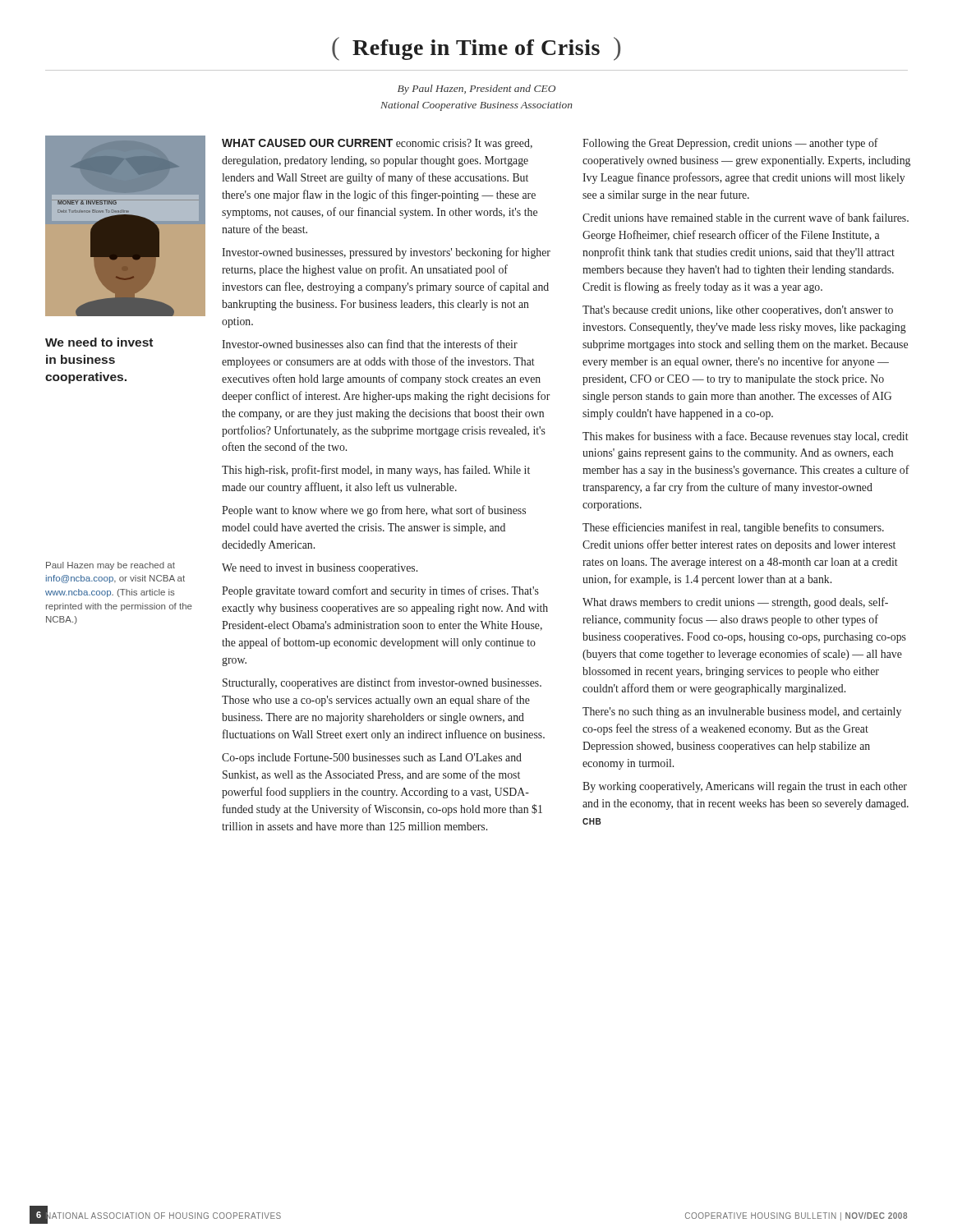This screenshot has width=953, height=1232.
Task: Select the text starting "By Paul Hazen,"
Action: pyautogui.click(x=476, y=97)
